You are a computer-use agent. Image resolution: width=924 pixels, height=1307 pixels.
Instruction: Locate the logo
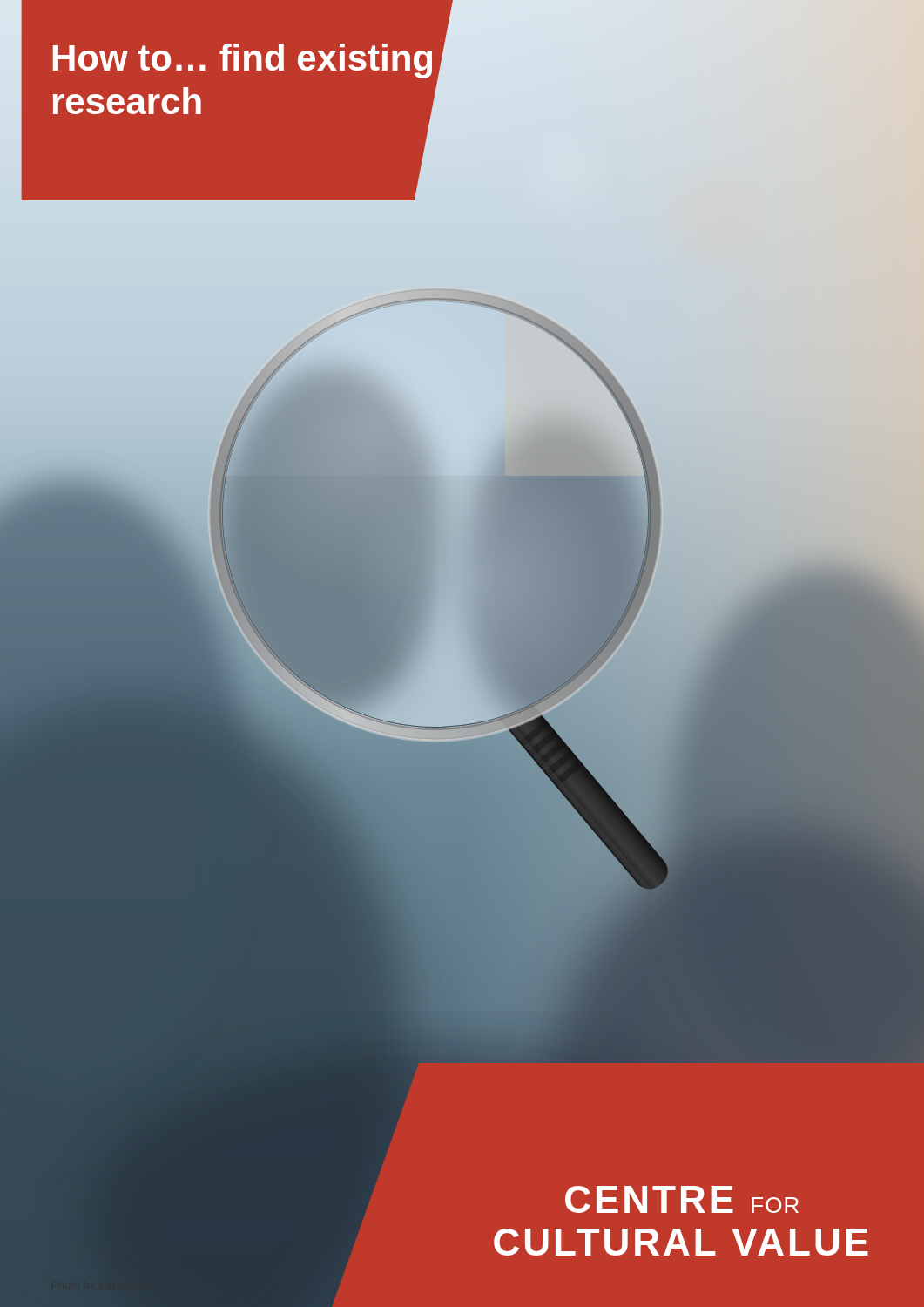tap(682, 1221)
